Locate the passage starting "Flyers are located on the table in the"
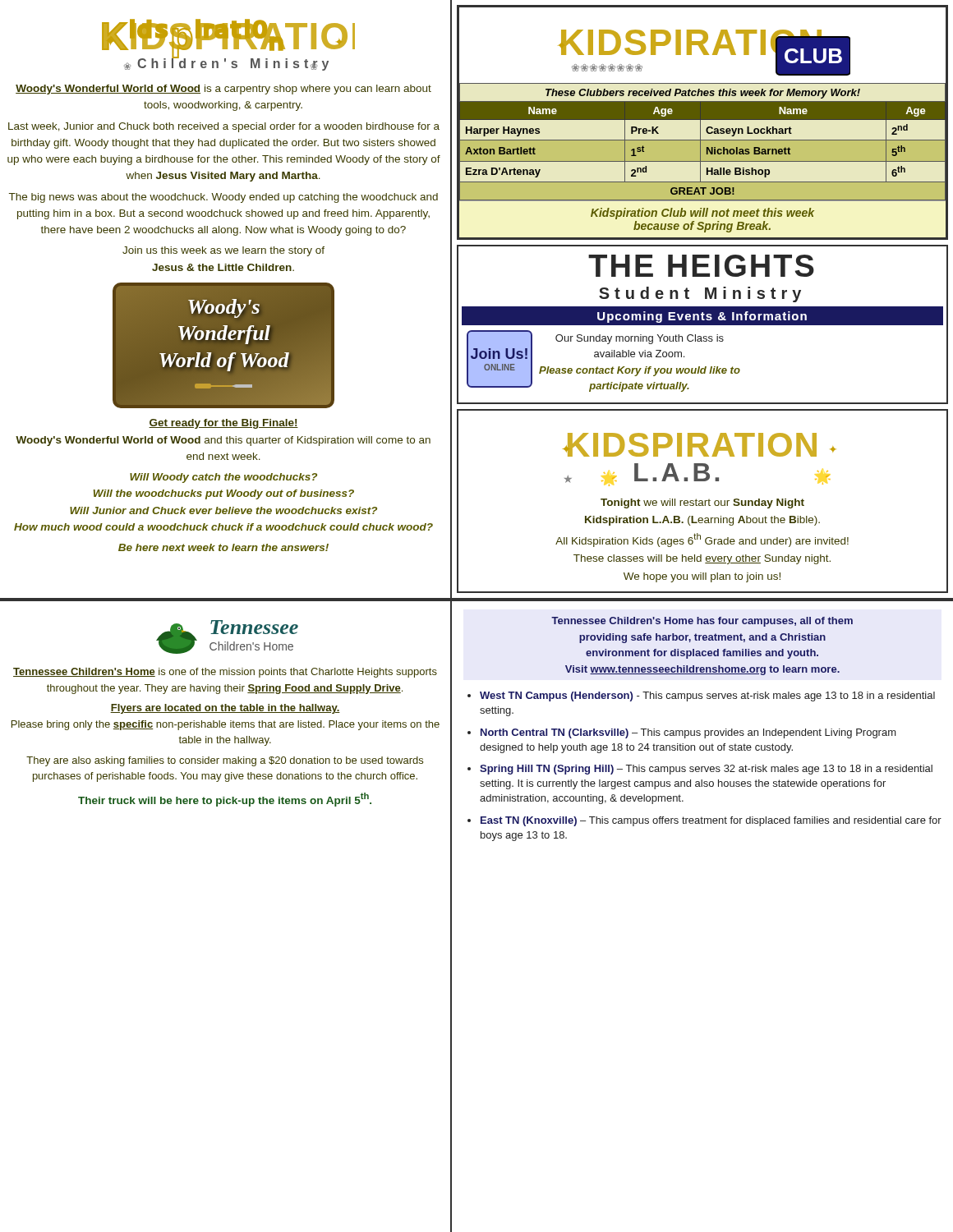This screenshot has height=1232, width=953. coord(225,724)
